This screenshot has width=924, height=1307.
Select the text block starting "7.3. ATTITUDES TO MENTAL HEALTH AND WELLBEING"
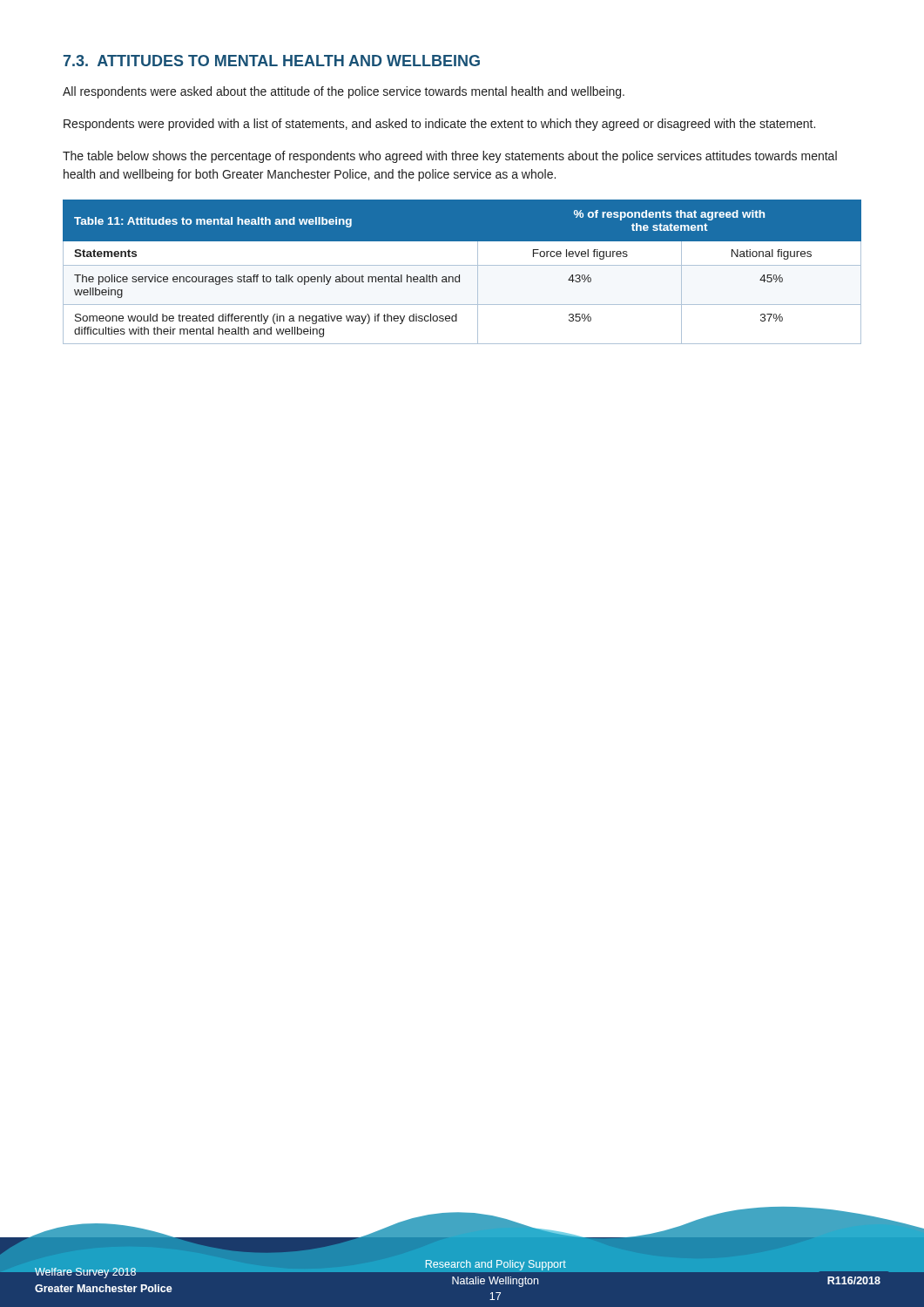pyautogui.click(x=272, y=61)
